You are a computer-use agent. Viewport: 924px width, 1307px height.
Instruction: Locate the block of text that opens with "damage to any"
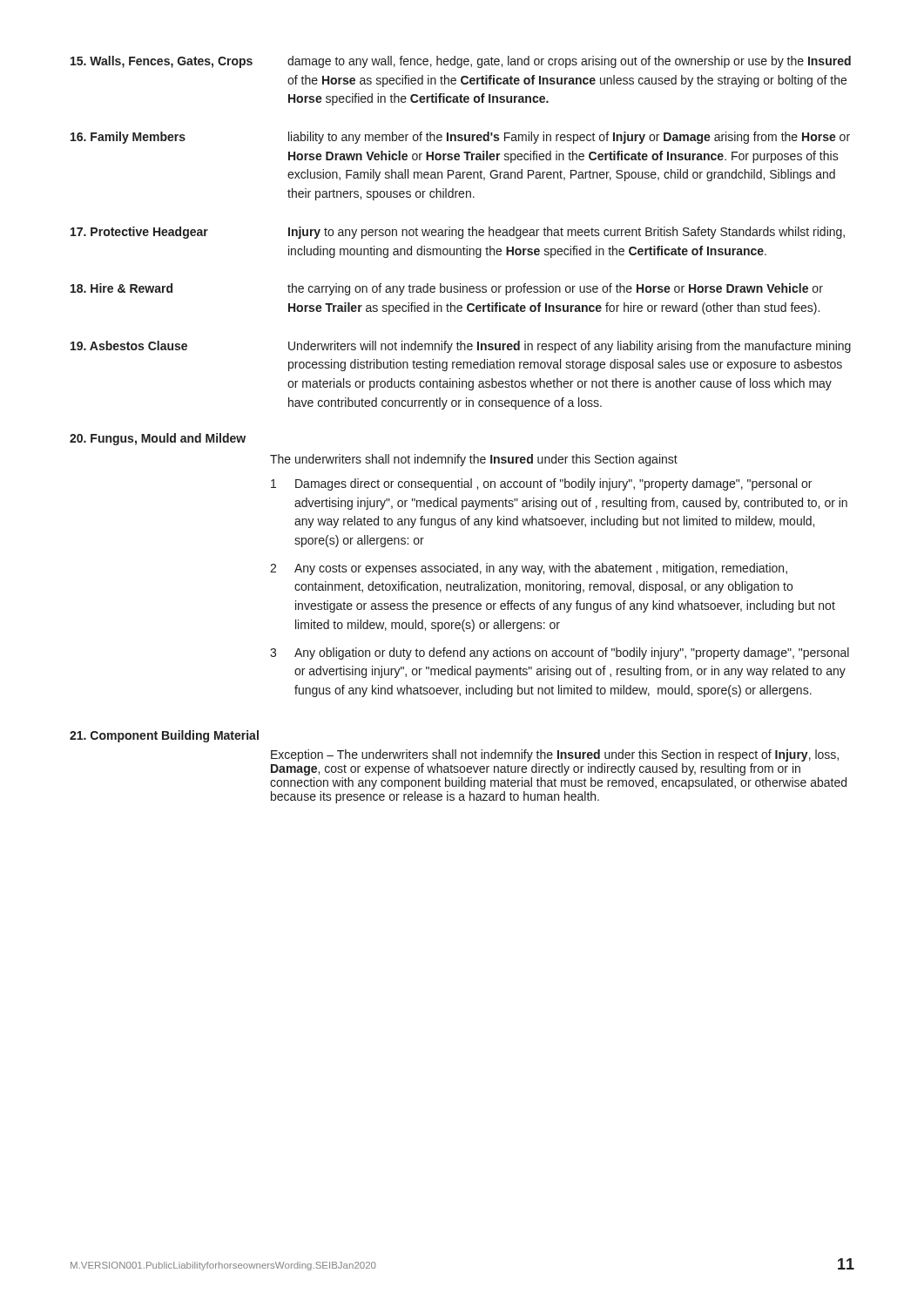569,80
